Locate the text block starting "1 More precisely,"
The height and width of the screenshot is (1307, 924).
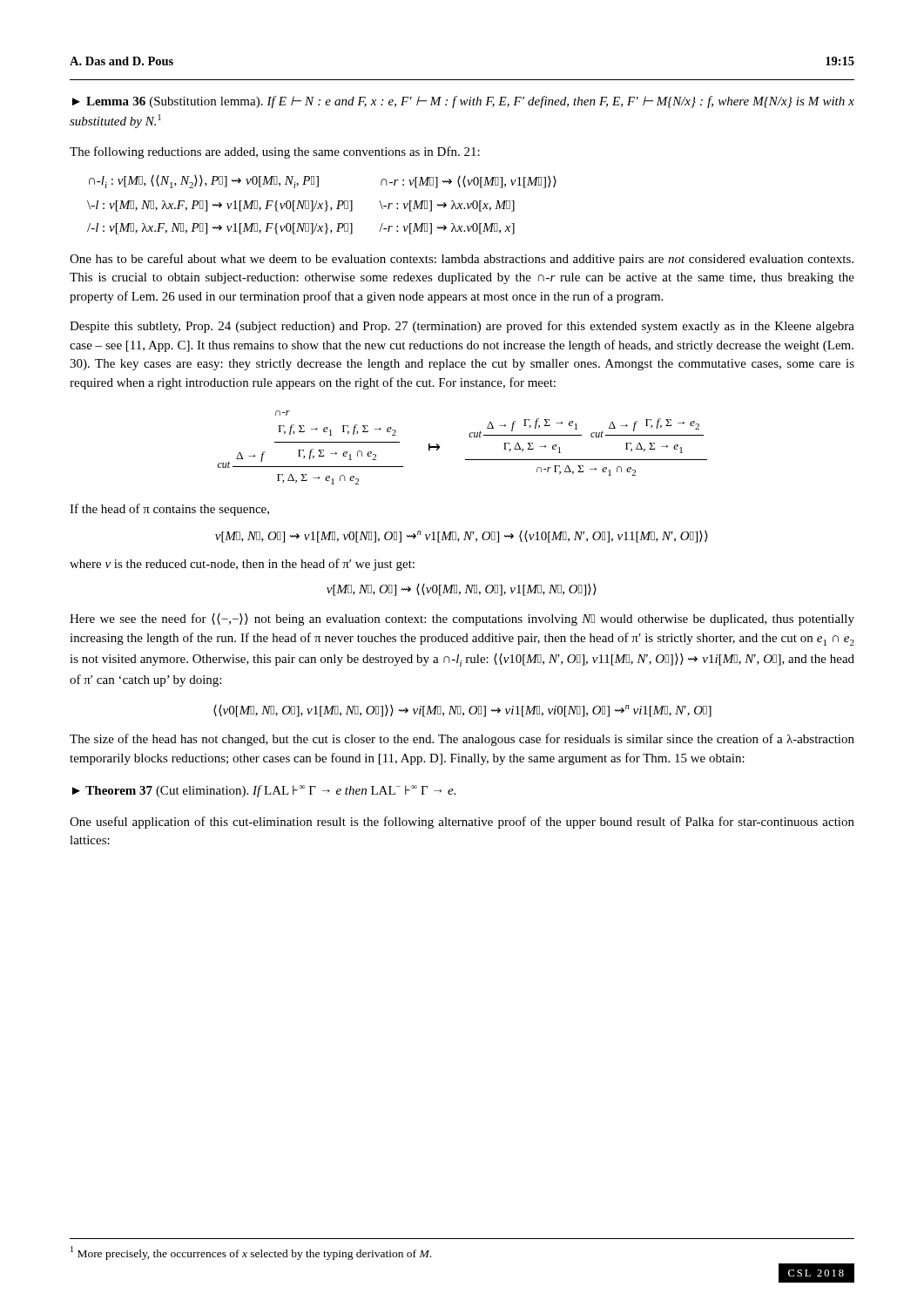(x=251, y=1252)
